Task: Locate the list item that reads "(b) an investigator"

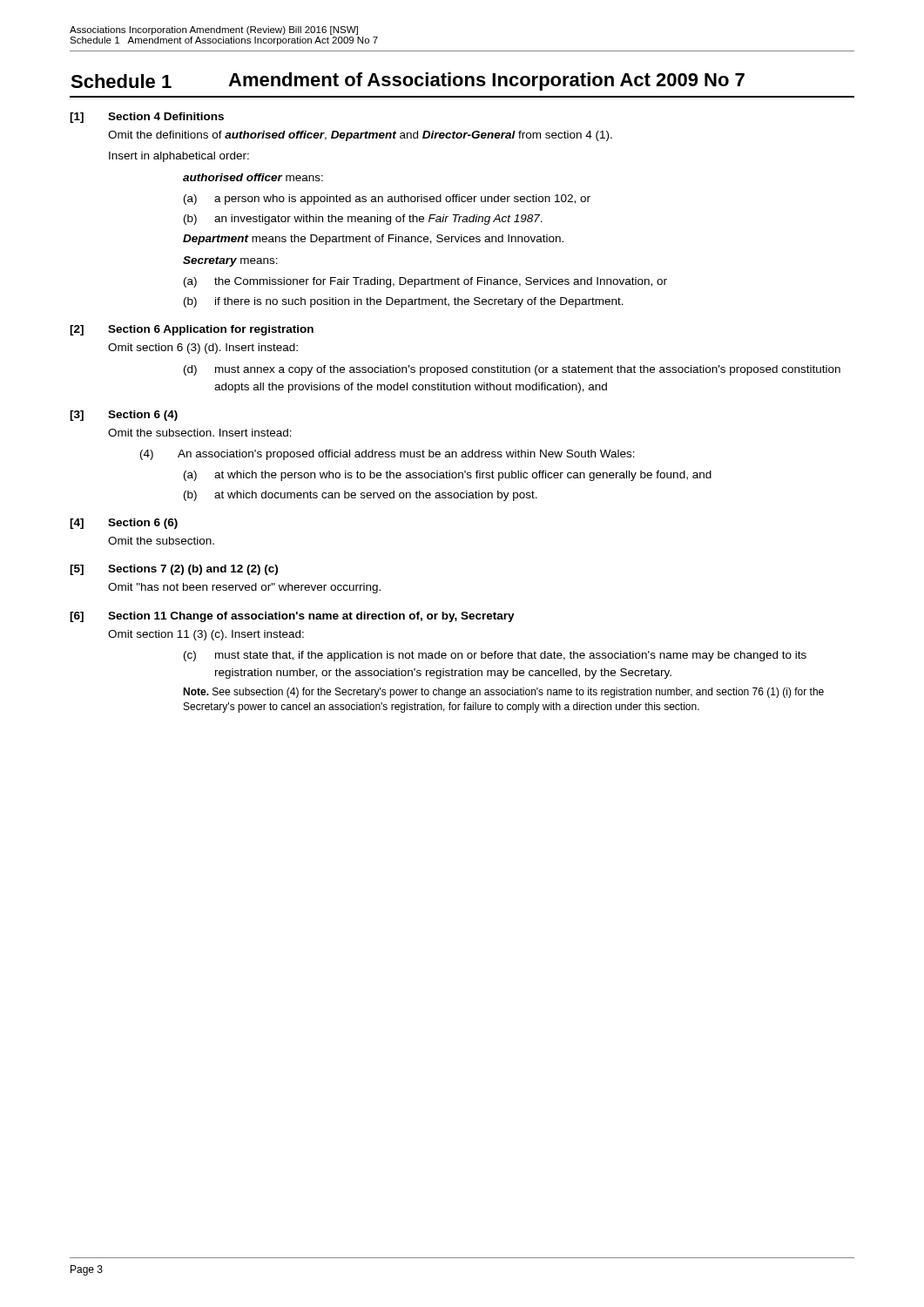Action: click(519, 219)
